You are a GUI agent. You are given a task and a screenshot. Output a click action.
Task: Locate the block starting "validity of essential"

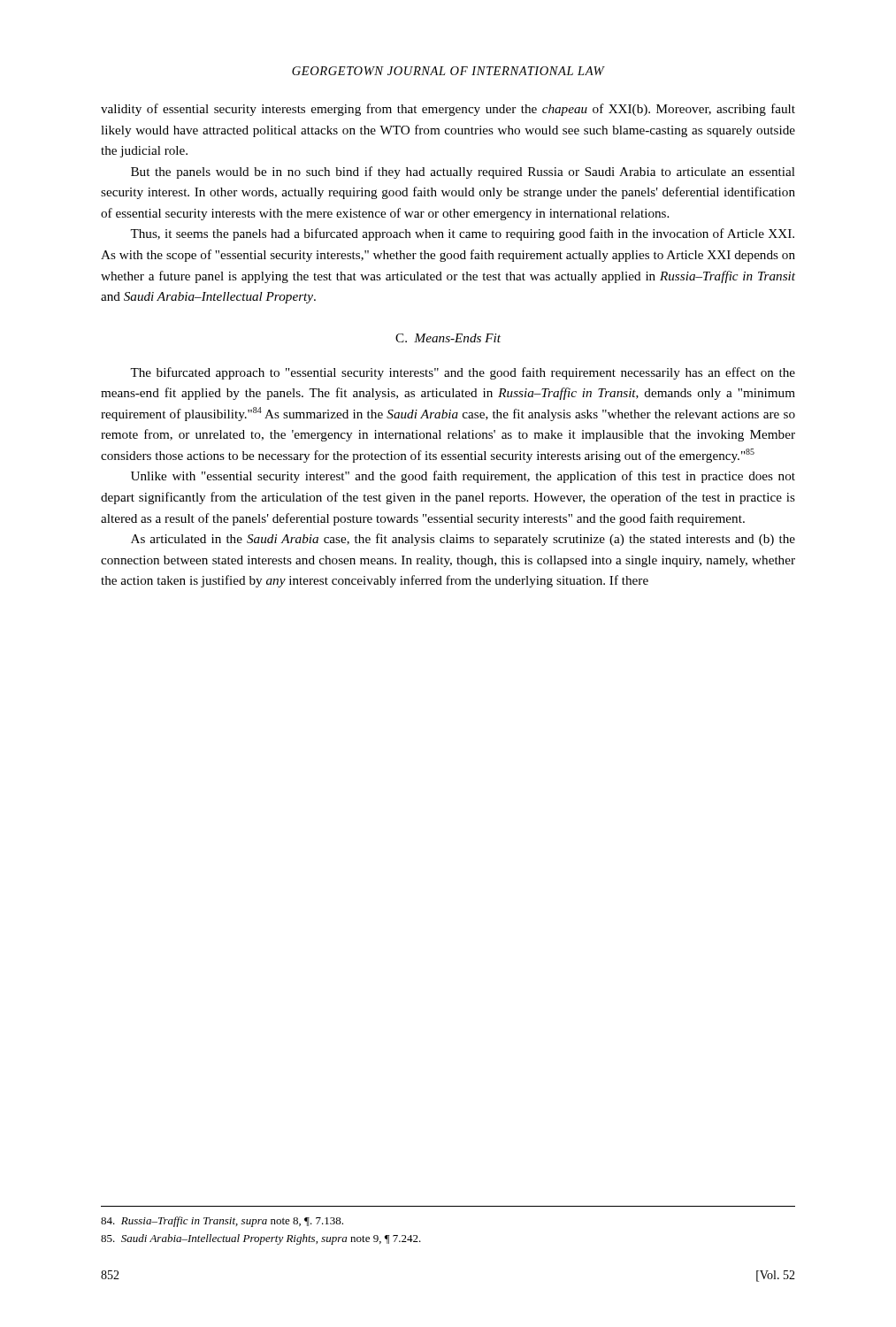448,129
